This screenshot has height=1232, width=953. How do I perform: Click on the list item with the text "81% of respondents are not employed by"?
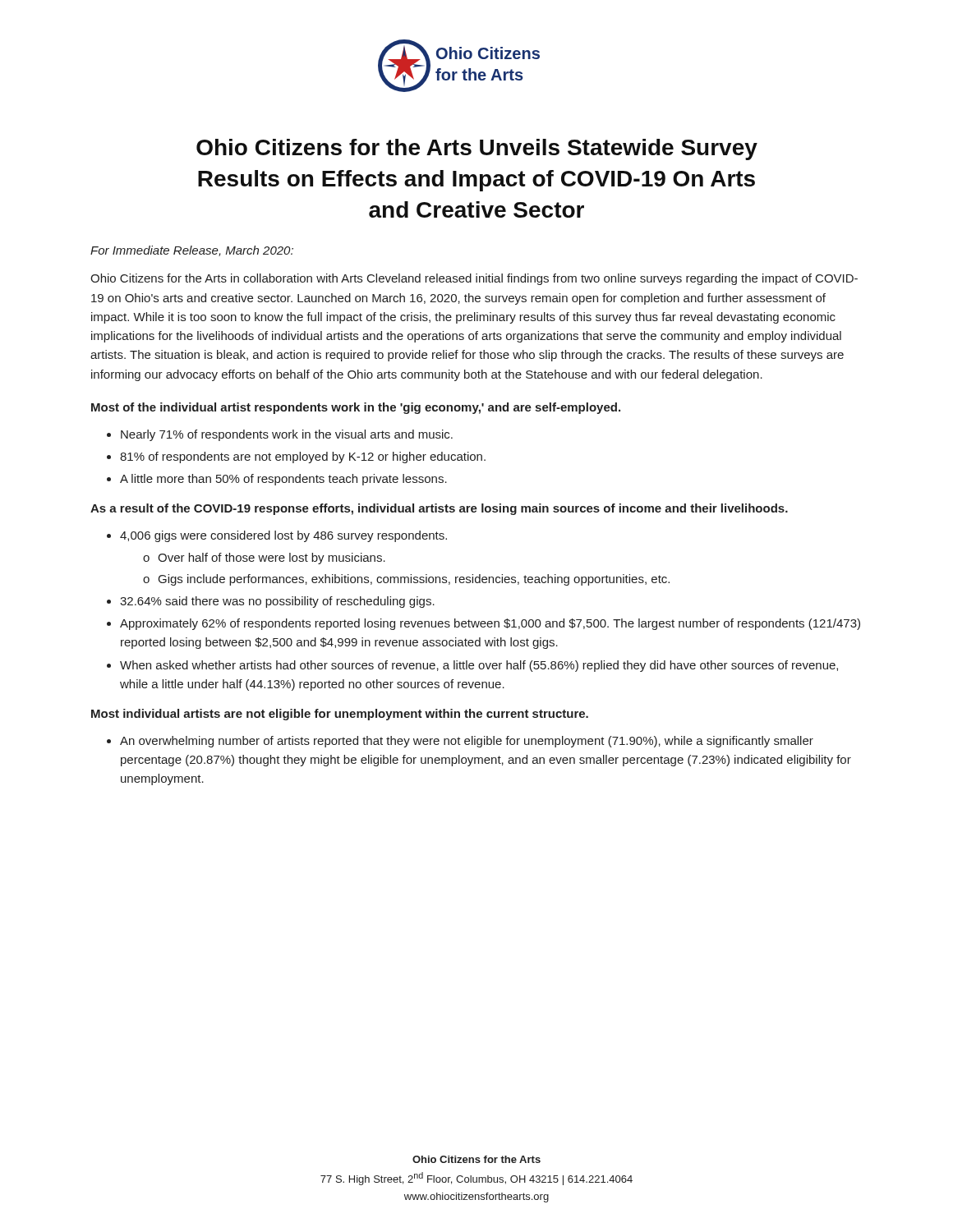pos(303,456)
